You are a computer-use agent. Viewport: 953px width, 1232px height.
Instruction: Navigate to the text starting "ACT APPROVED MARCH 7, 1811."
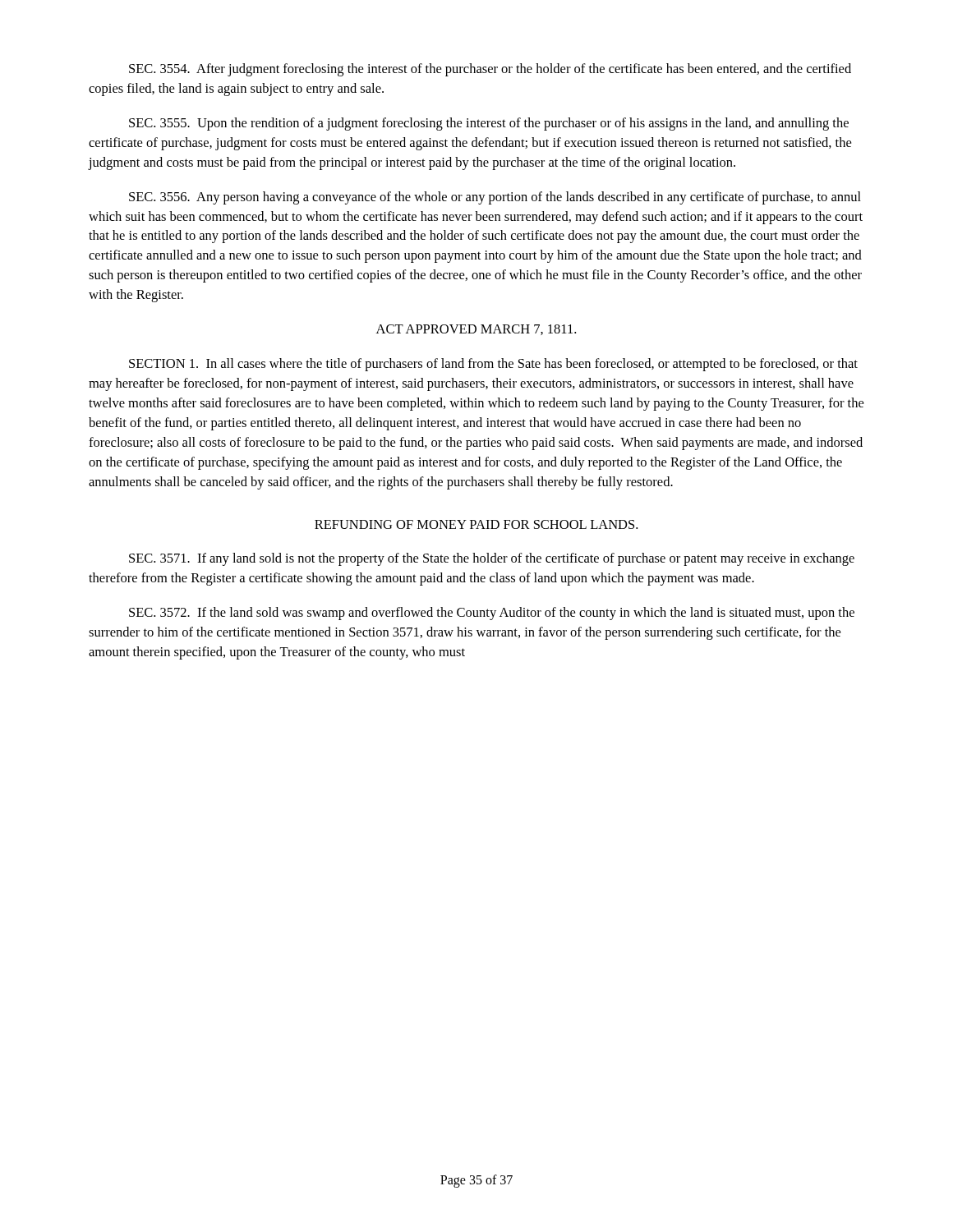pos(476,329)
